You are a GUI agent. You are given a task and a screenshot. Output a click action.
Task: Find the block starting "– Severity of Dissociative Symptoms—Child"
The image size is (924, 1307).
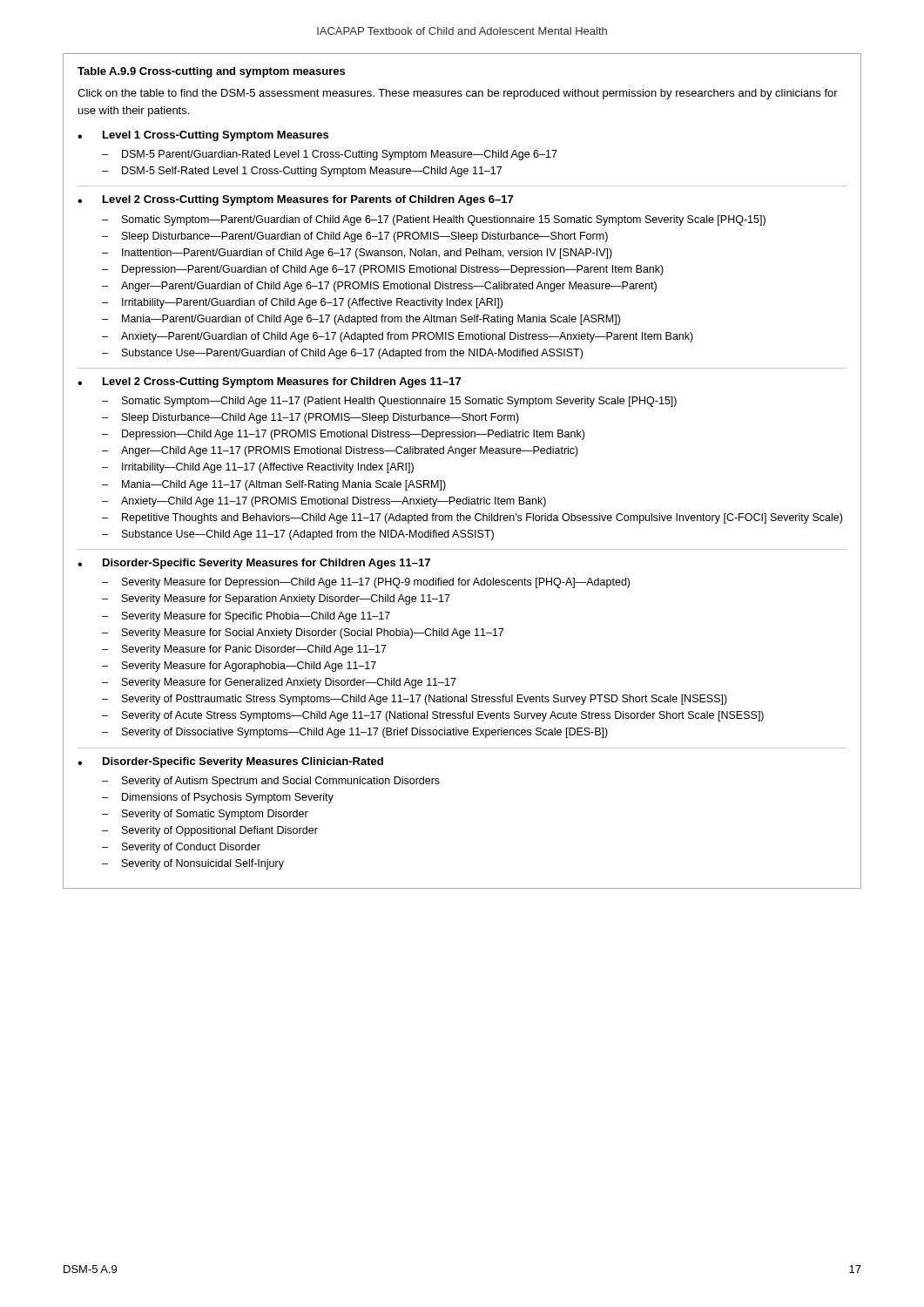pos(474,732)
